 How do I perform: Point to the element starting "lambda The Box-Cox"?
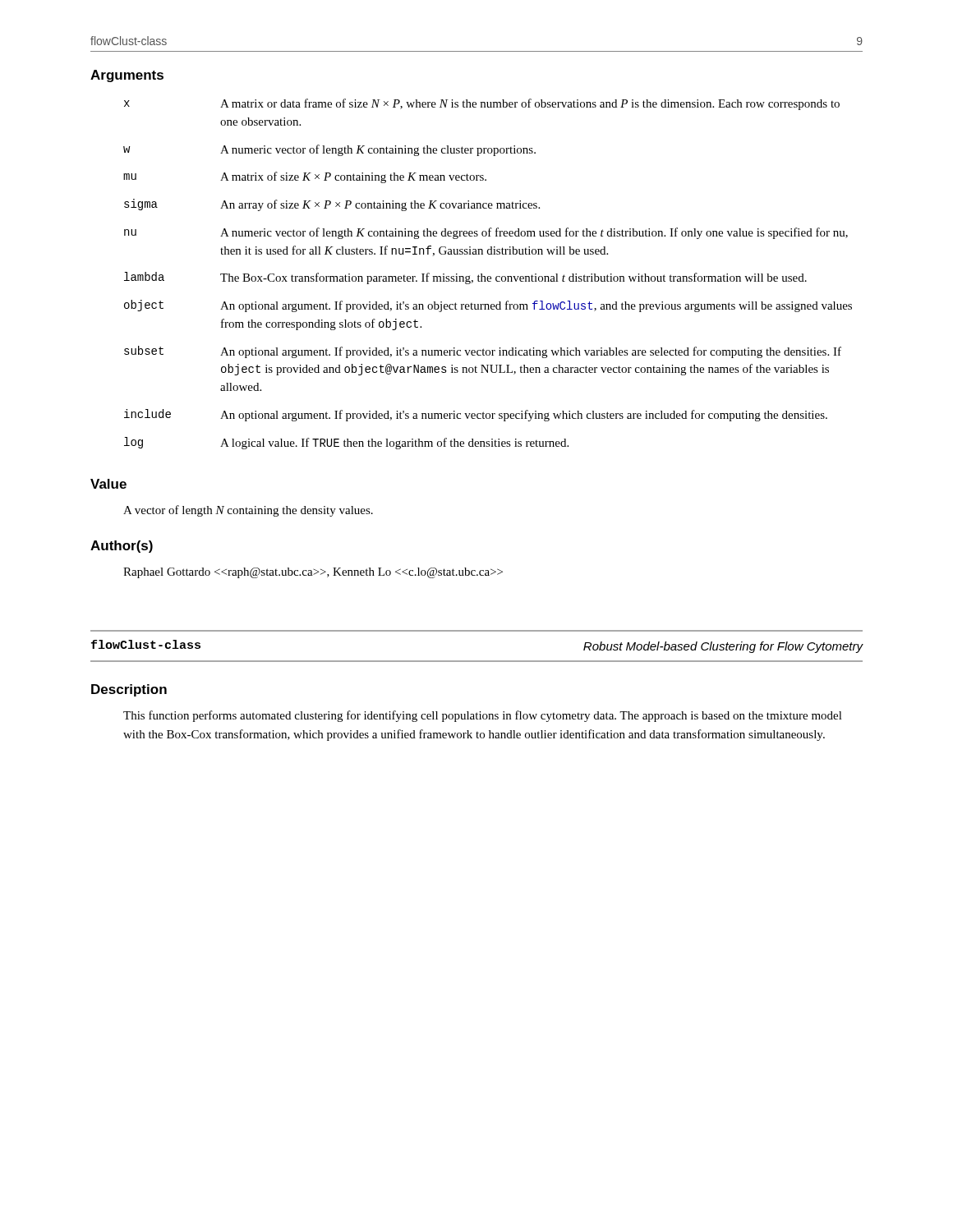point(476,280)
